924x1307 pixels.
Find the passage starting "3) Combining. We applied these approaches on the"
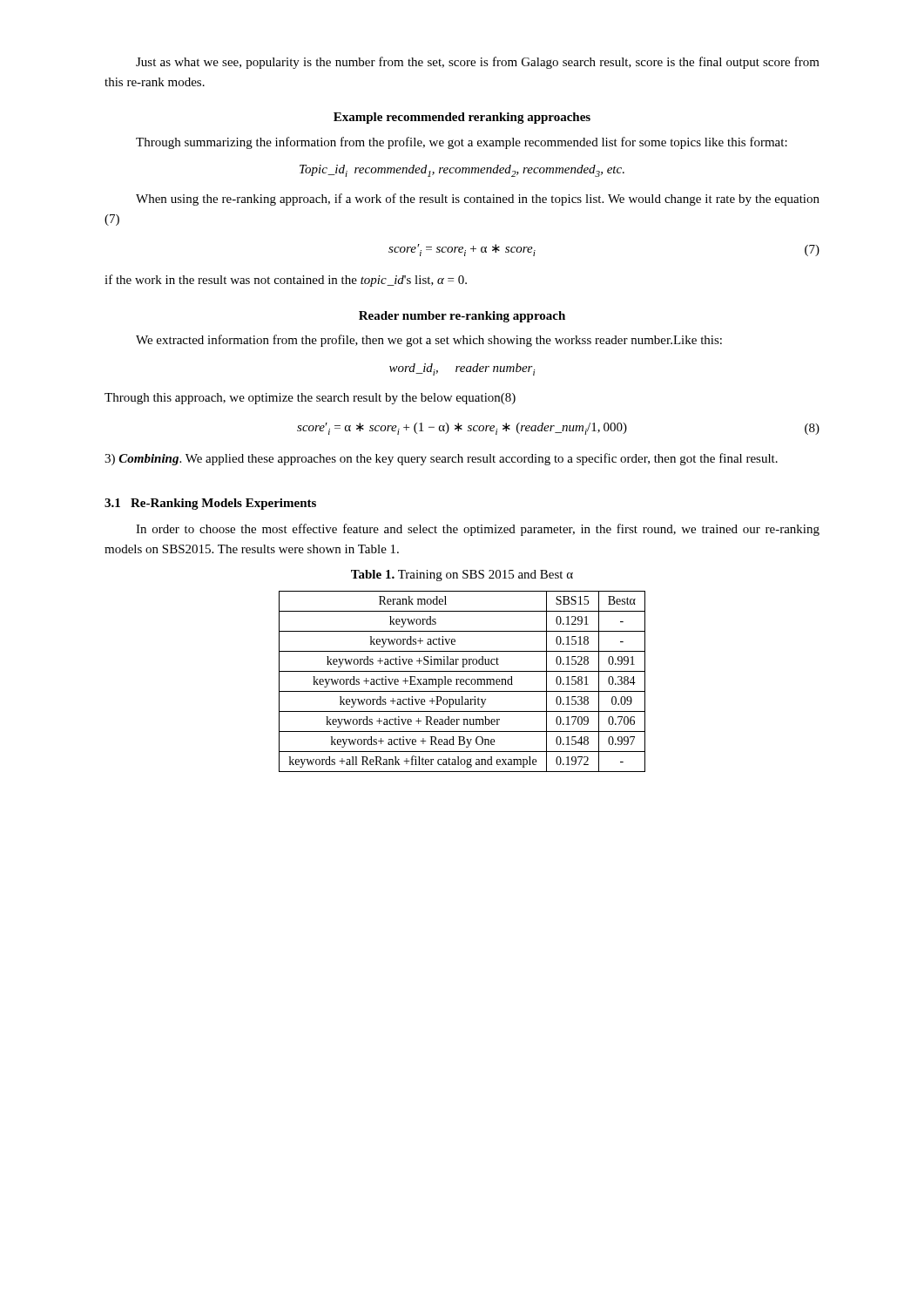click(462, 458)
